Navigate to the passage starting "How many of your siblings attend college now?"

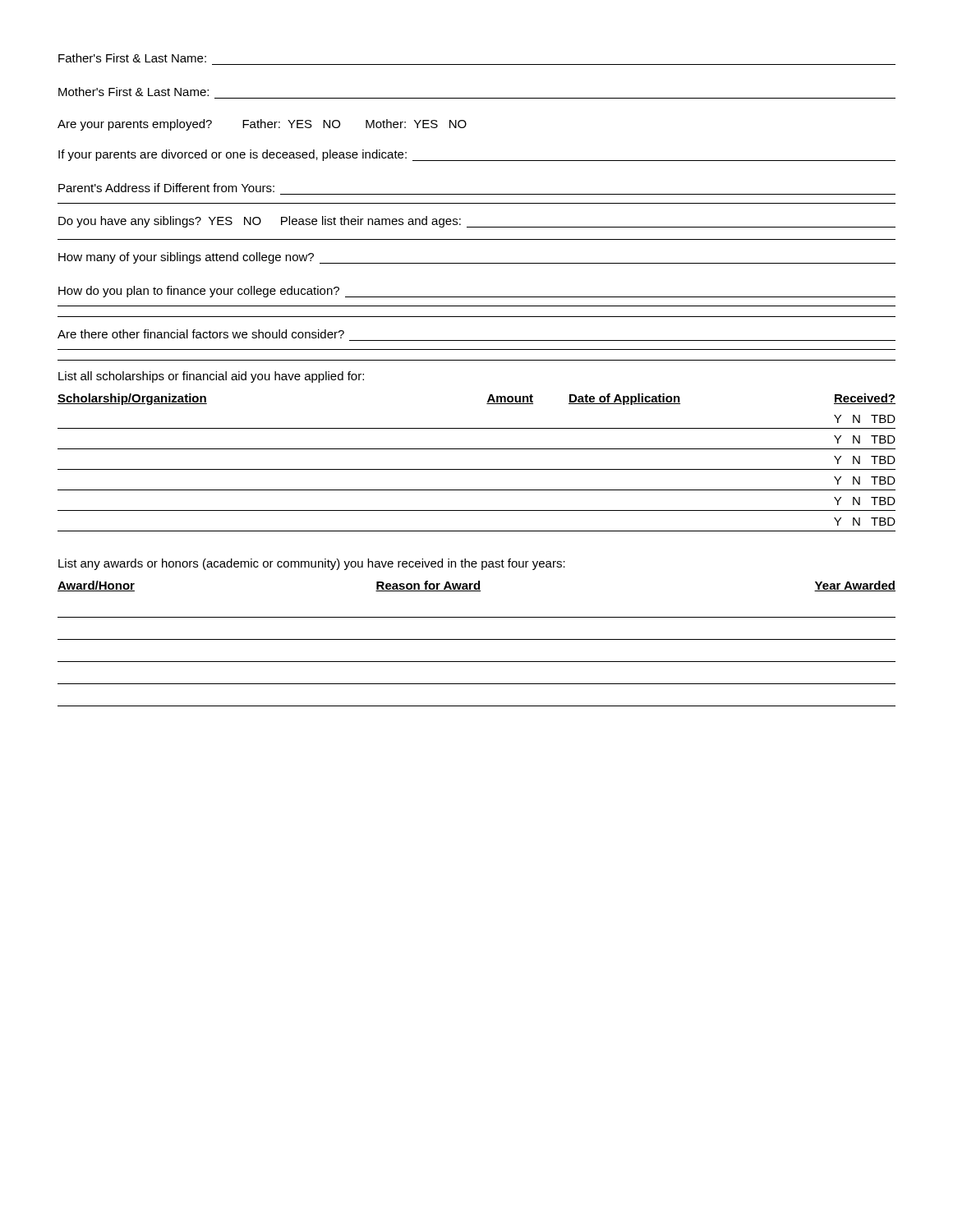(476, 256)
